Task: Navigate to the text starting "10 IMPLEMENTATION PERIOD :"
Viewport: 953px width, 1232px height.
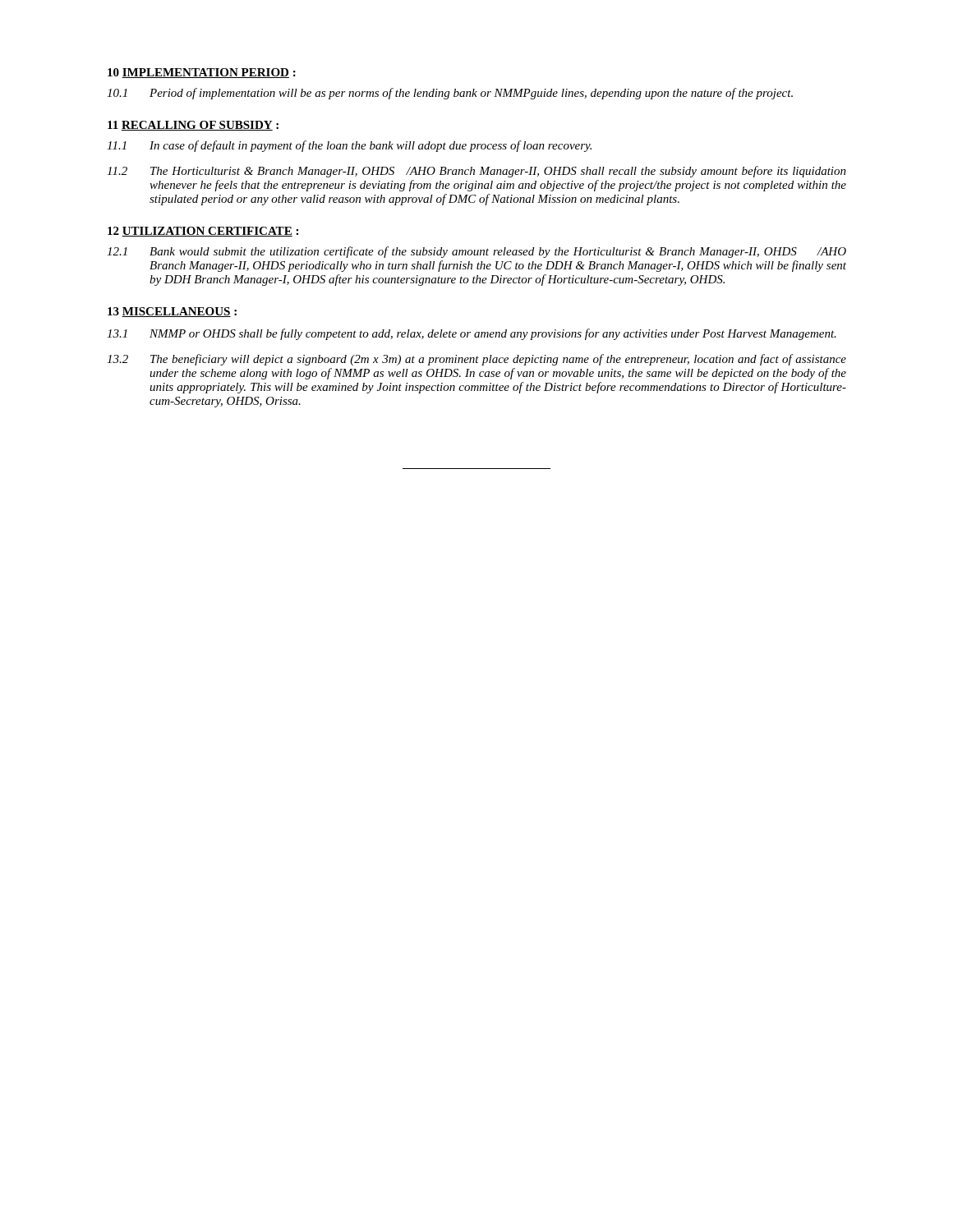Action: 202,72
